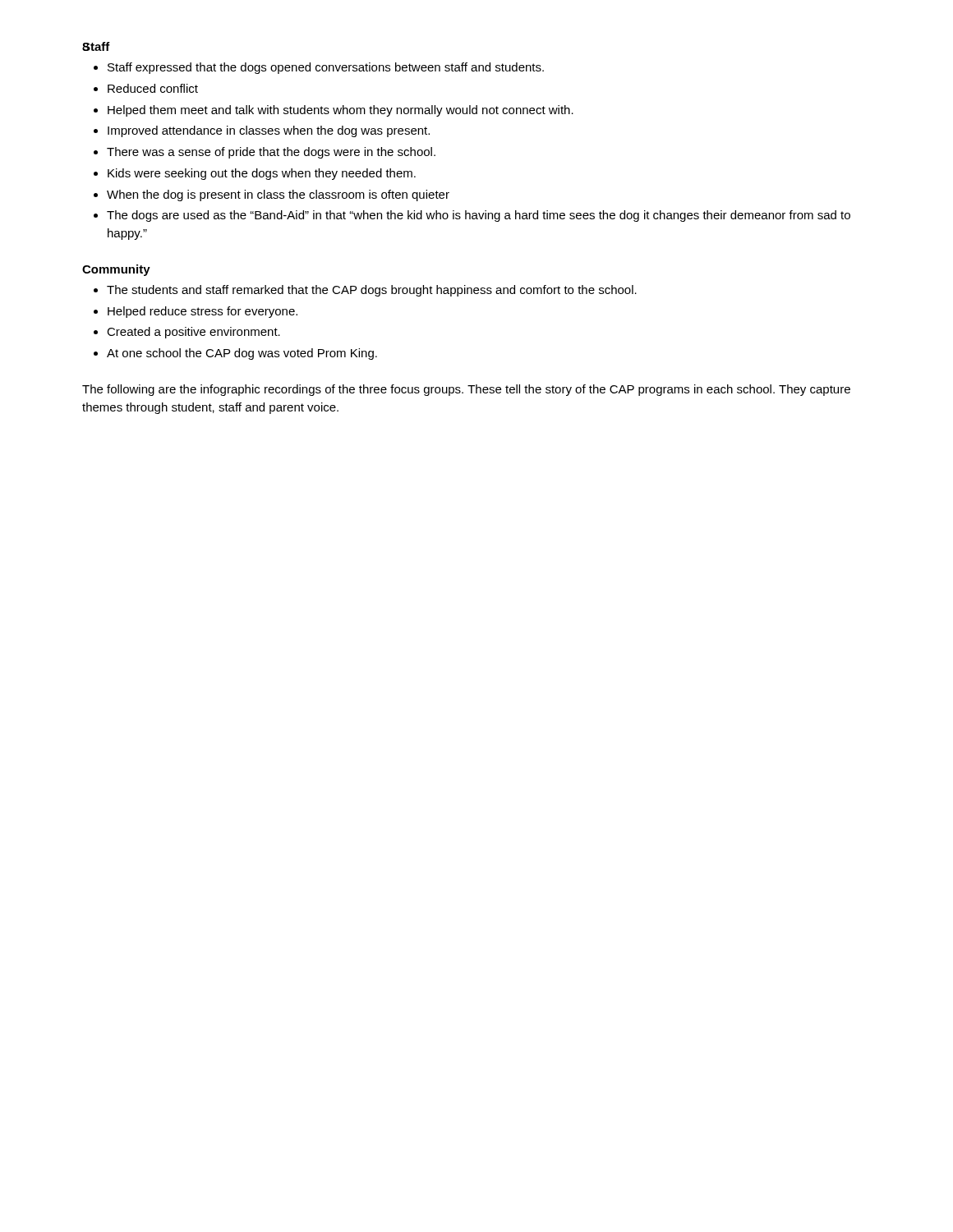The height and width of the screenshot is (1232, 953).
Task: Locate the region starting "The following are the infographic recordings"
Action: 466,398
